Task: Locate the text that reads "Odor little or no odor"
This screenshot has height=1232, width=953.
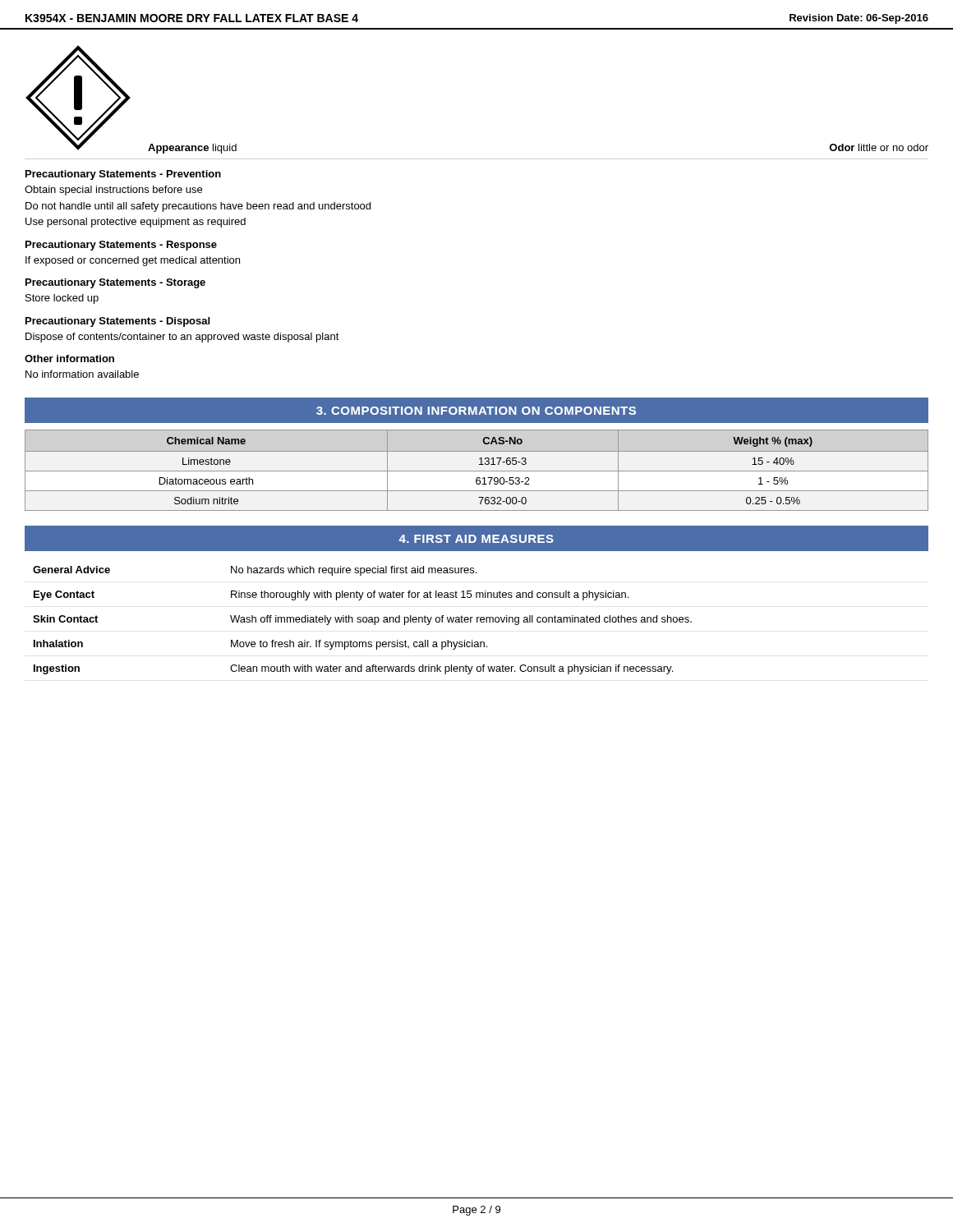Action: 879,147
